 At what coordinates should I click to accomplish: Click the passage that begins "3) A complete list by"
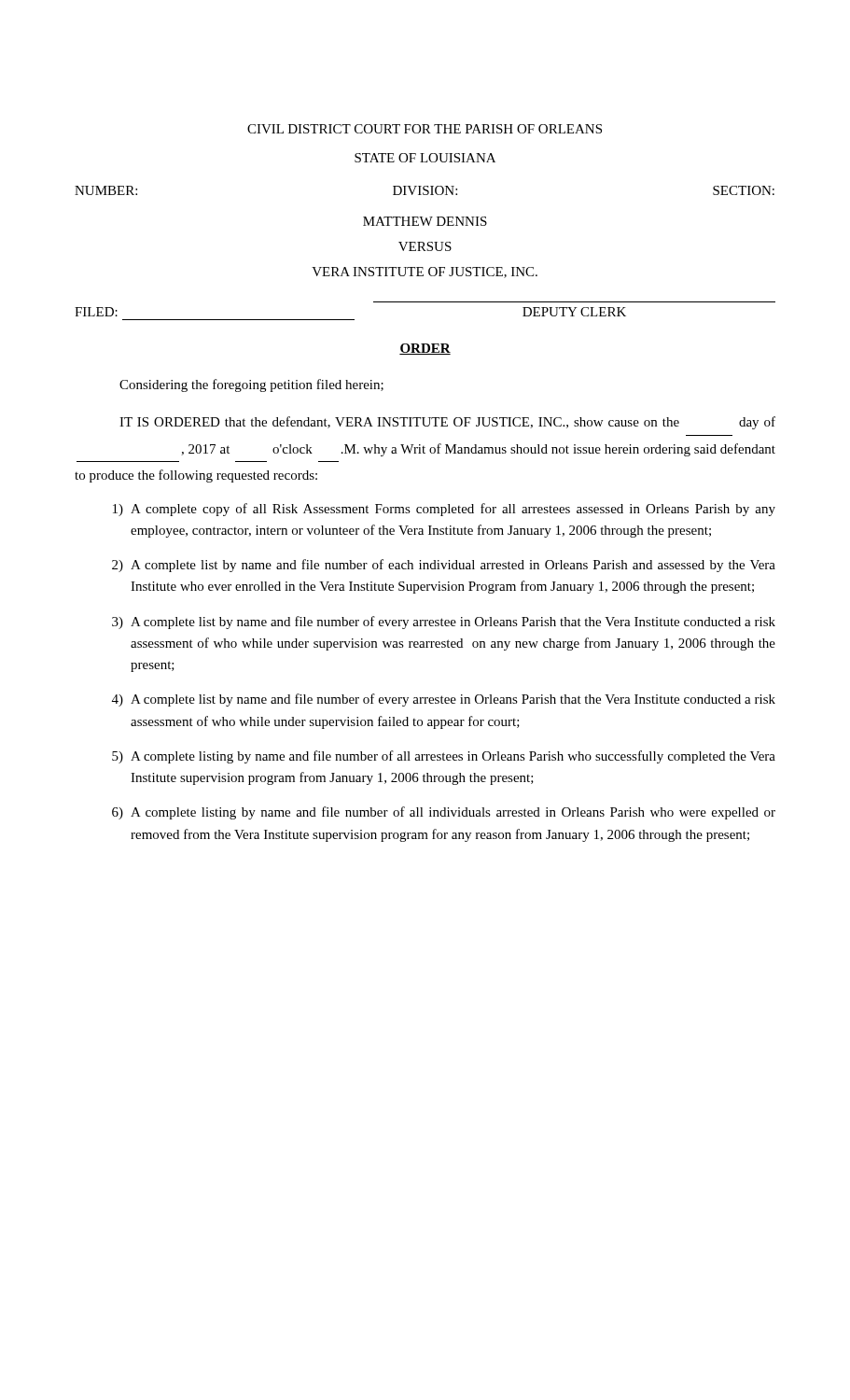click(x=425, y=643)
